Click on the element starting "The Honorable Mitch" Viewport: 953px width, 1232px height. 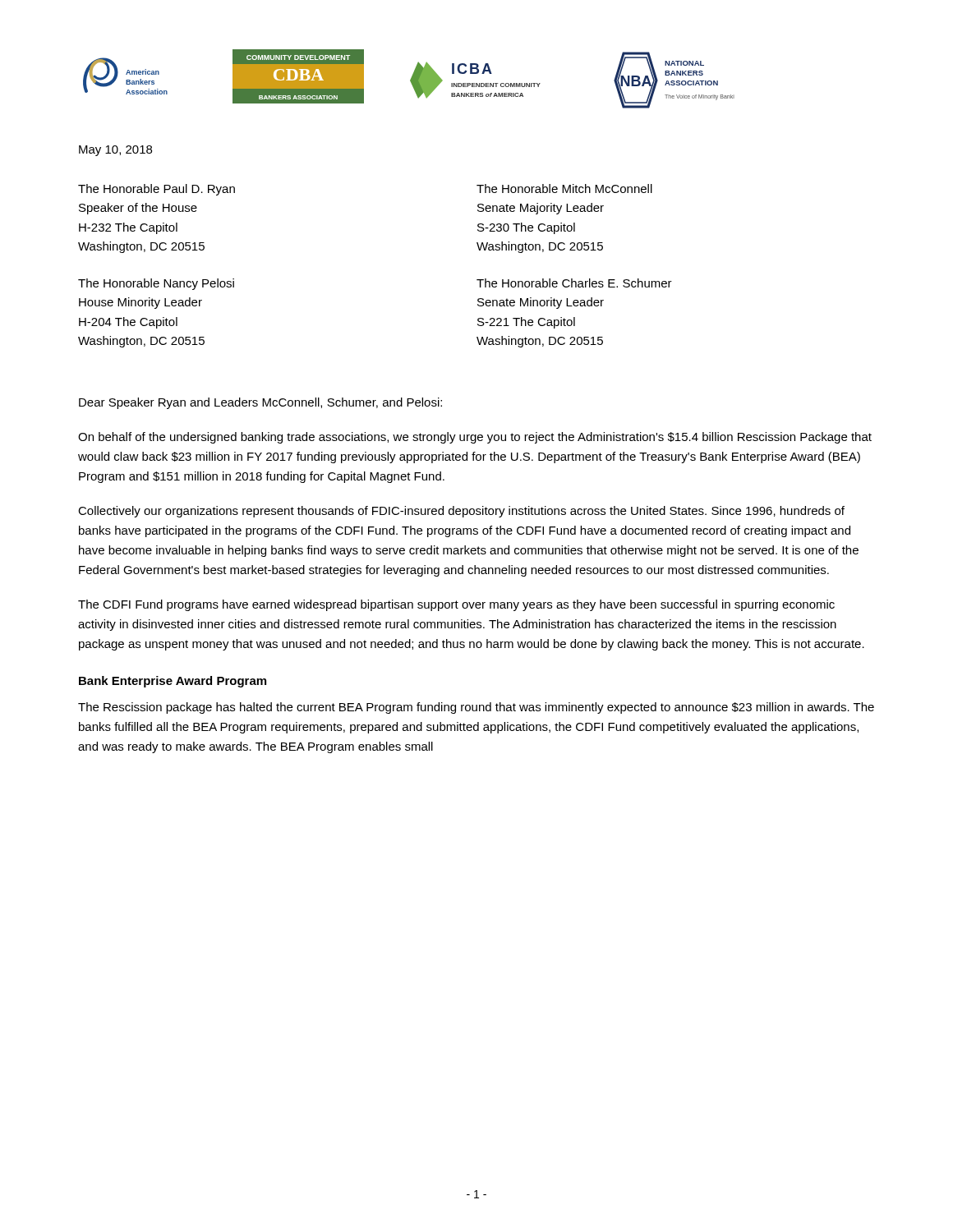[x=565, y=217]
